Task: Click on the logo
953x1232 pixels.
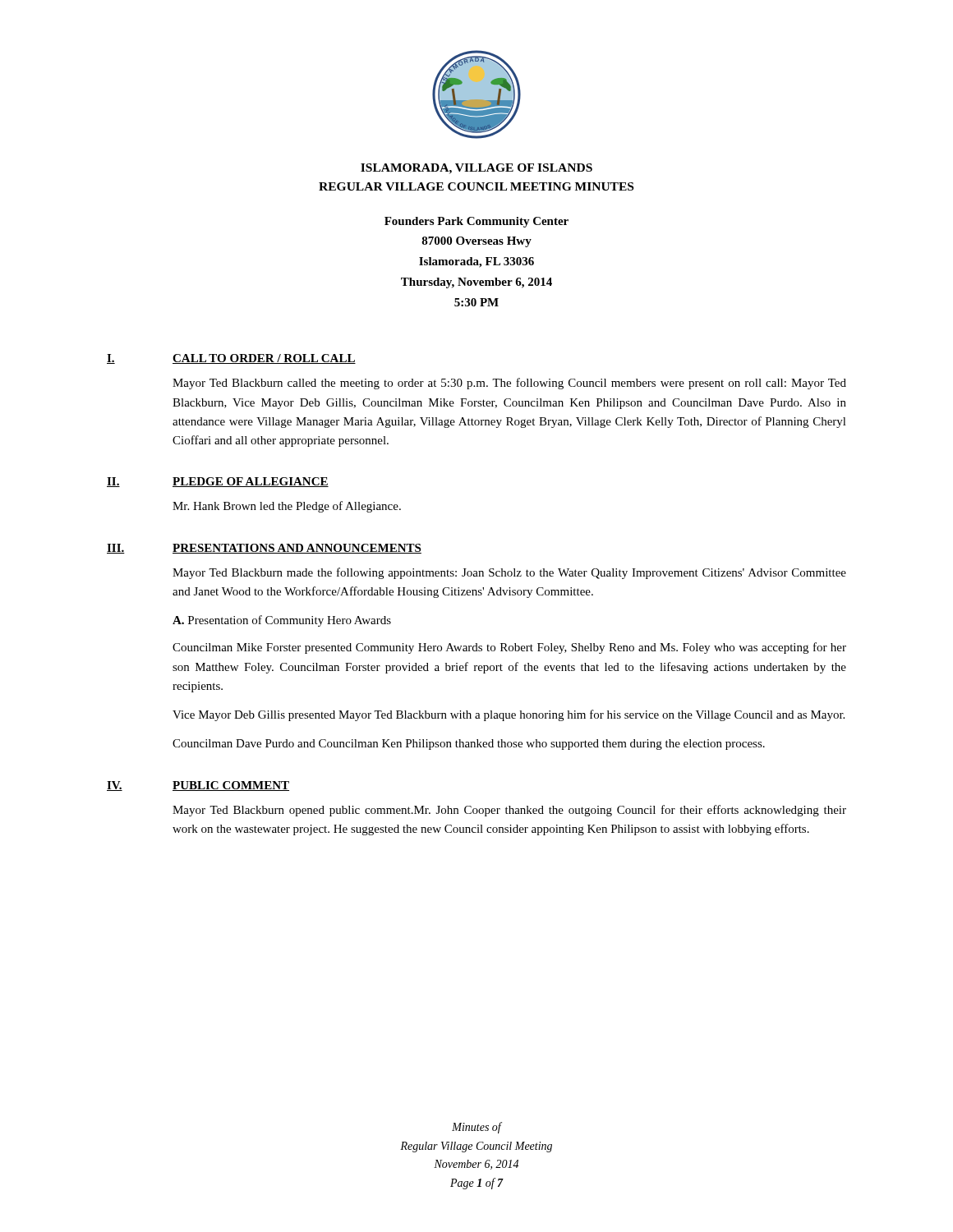Action: click(476, 96)
